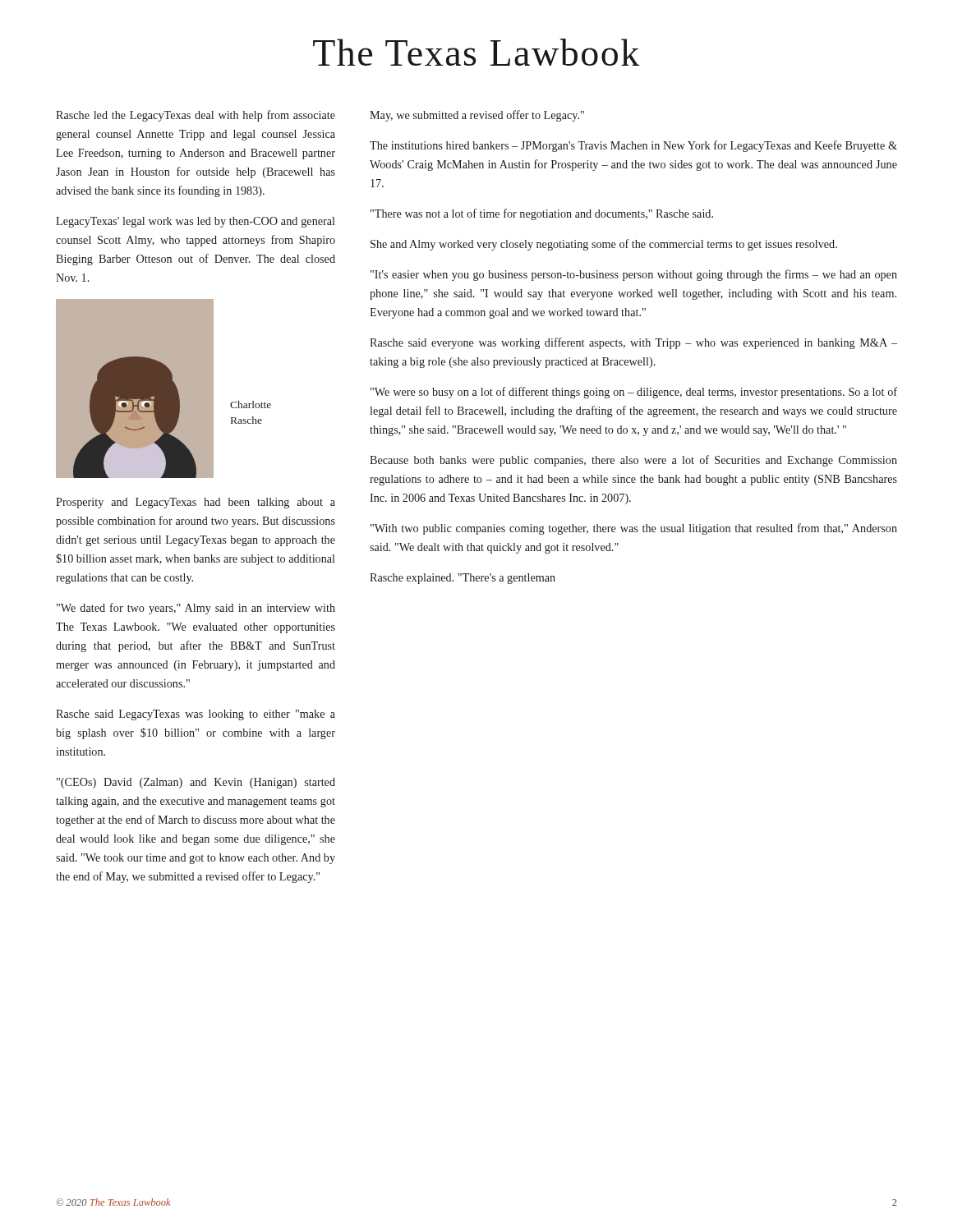Screen dimensions: 1232x953
Task: Point to the text block starting "She and Almy worked very closely negotiating"
Action: (604, 244)
